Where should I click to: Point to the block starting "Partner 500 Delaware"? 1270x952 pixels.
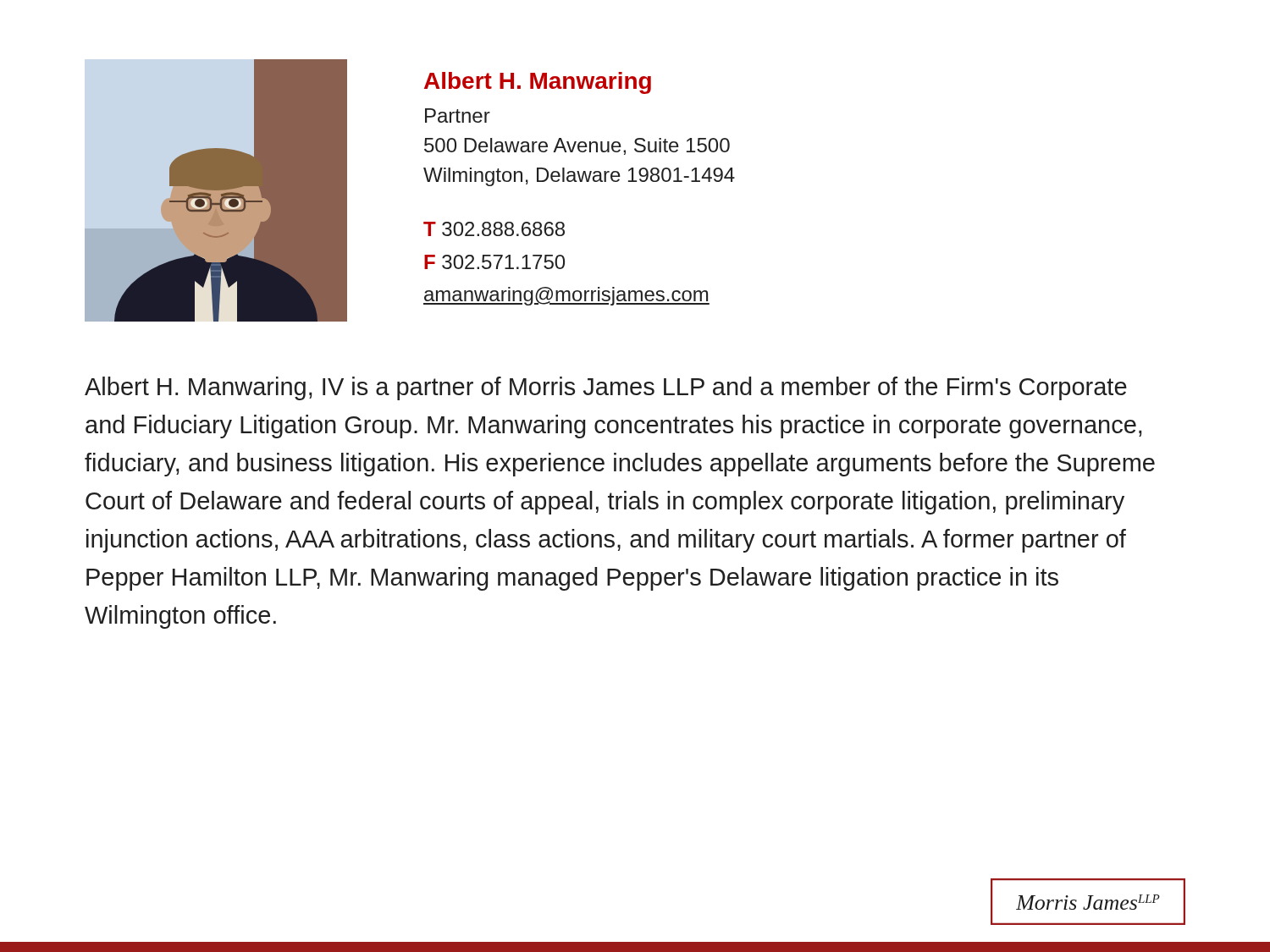tap(579, 145)
